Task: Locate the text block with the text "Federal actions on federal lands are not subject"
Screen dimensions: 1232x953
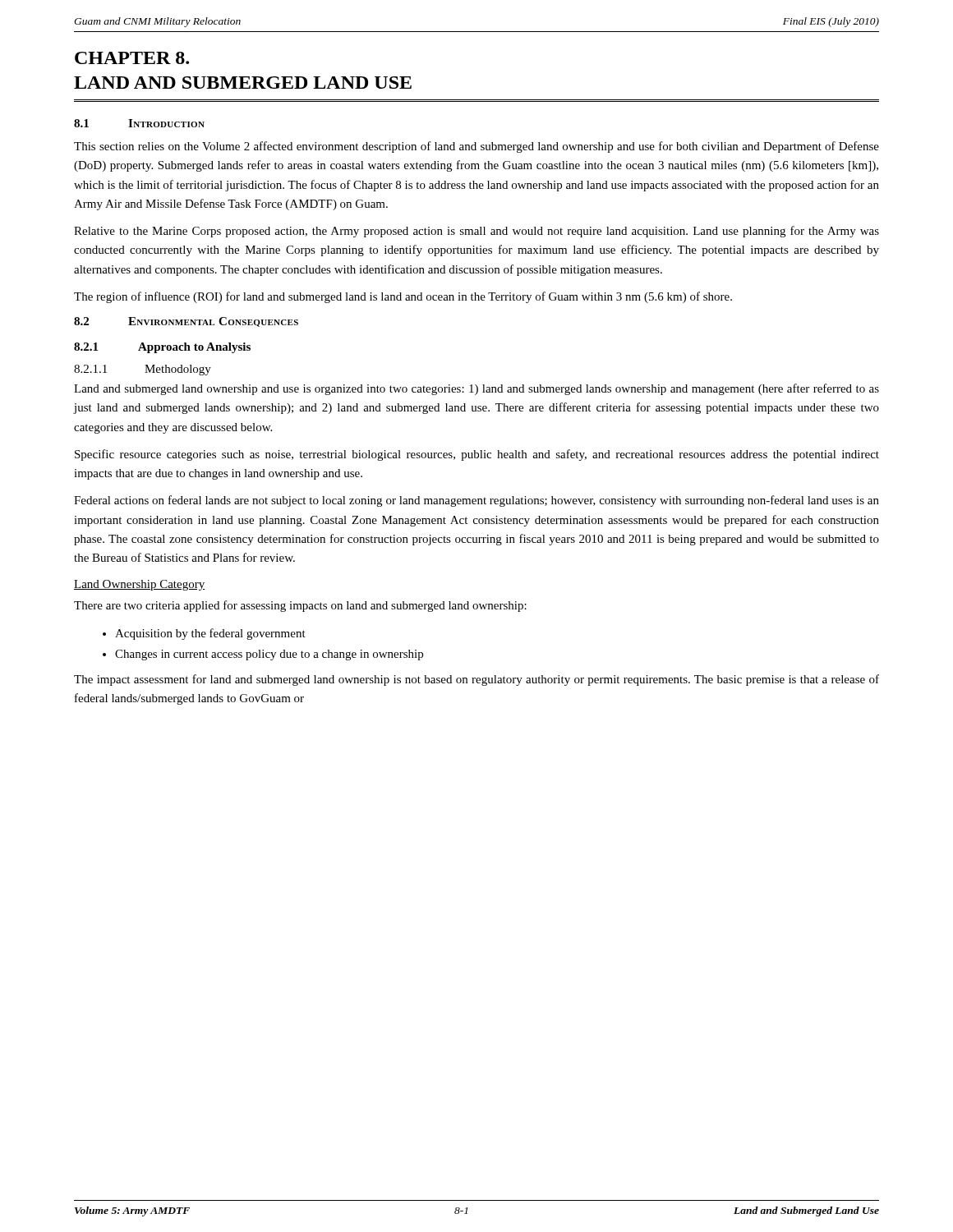Action: coord(476,529)
